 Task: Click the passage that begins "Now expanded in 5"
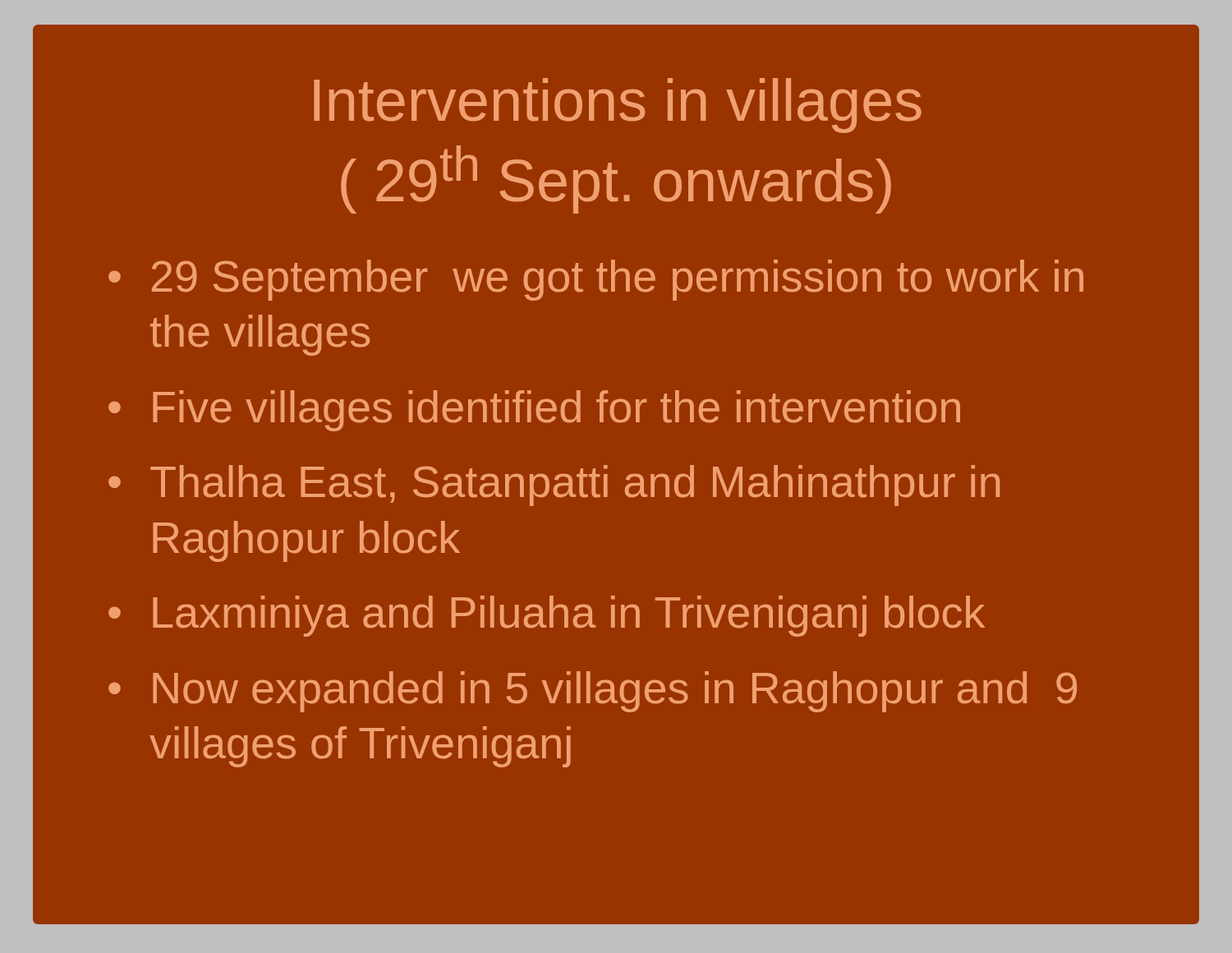(614, 715)
